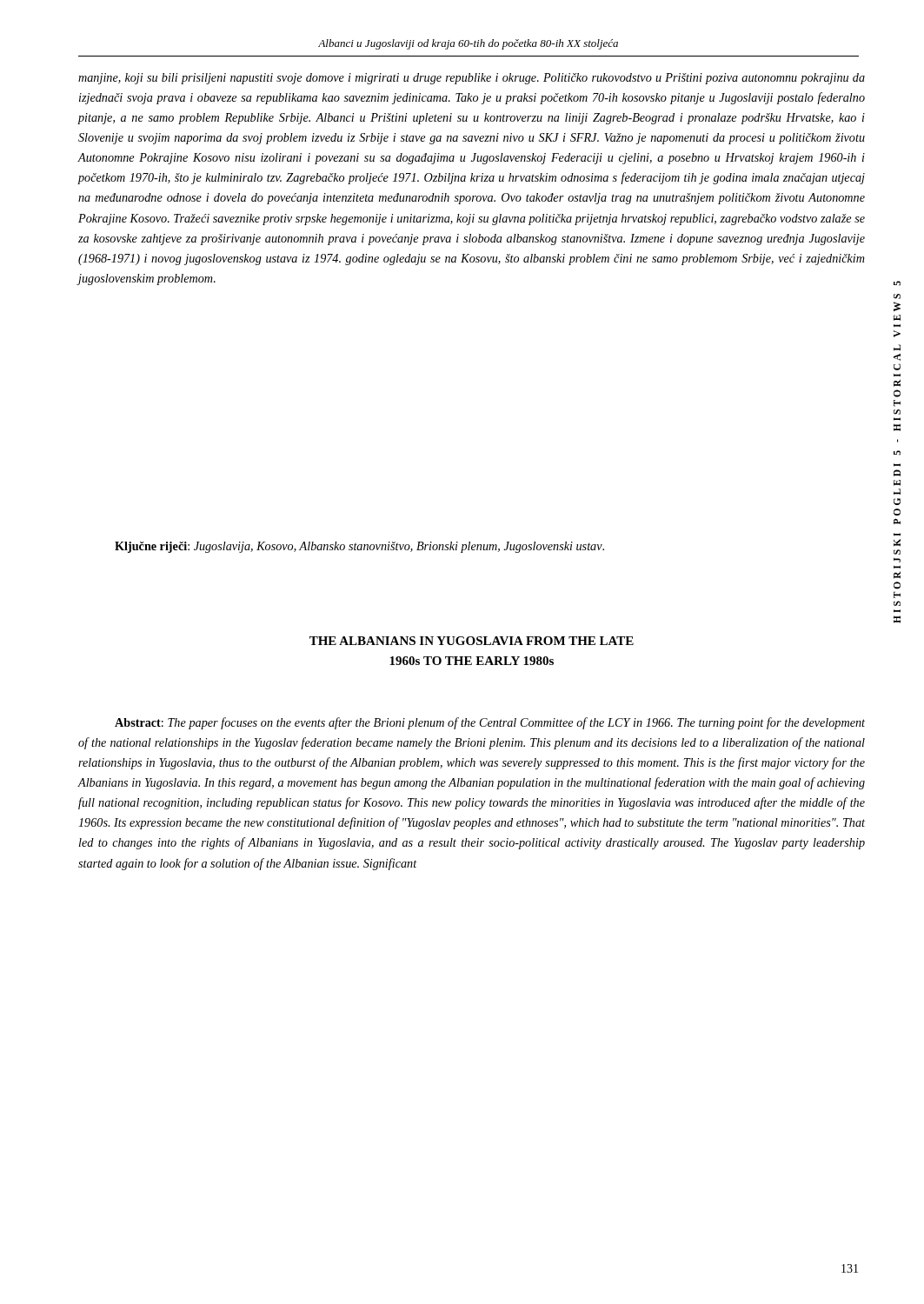
Task: Find the block on this page that starts "Abstract: The paper focuses on"
Action: (x=472, y=793)
